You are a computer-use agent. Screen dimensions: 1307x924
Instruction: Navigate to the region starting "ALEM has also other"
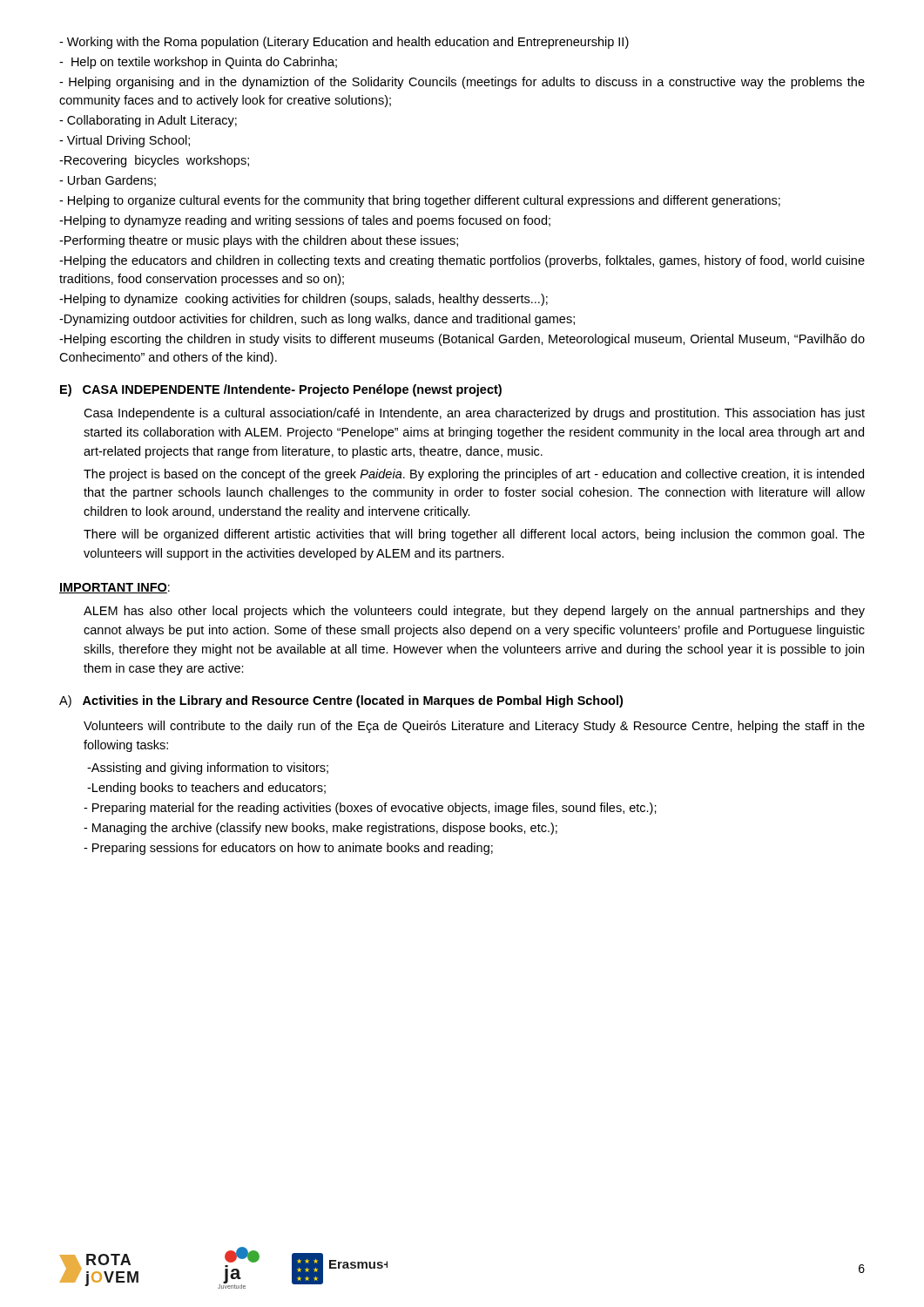tap(474, 640)
